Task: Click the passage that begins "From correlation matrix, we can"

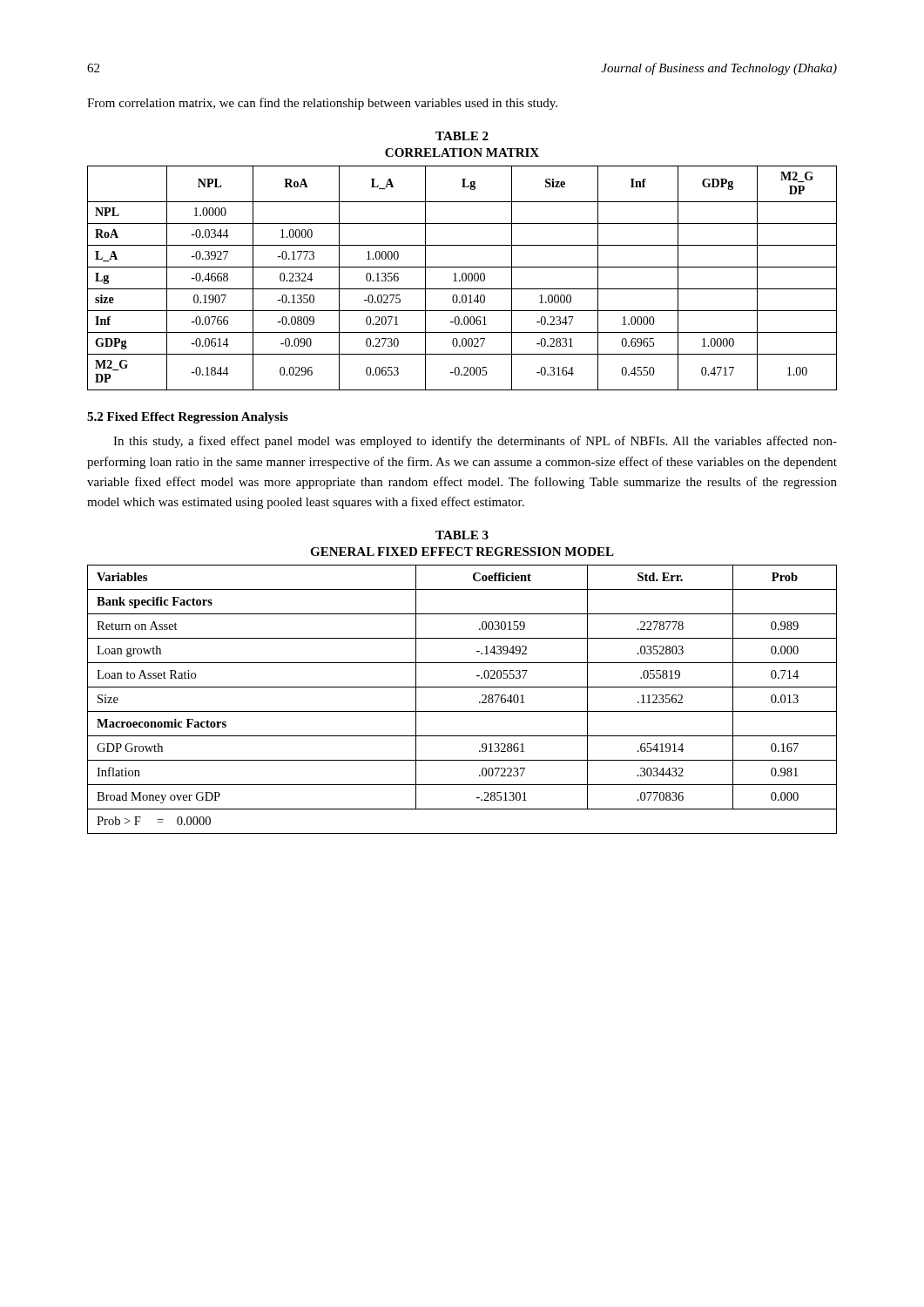Action: click(x=323, y=103)
